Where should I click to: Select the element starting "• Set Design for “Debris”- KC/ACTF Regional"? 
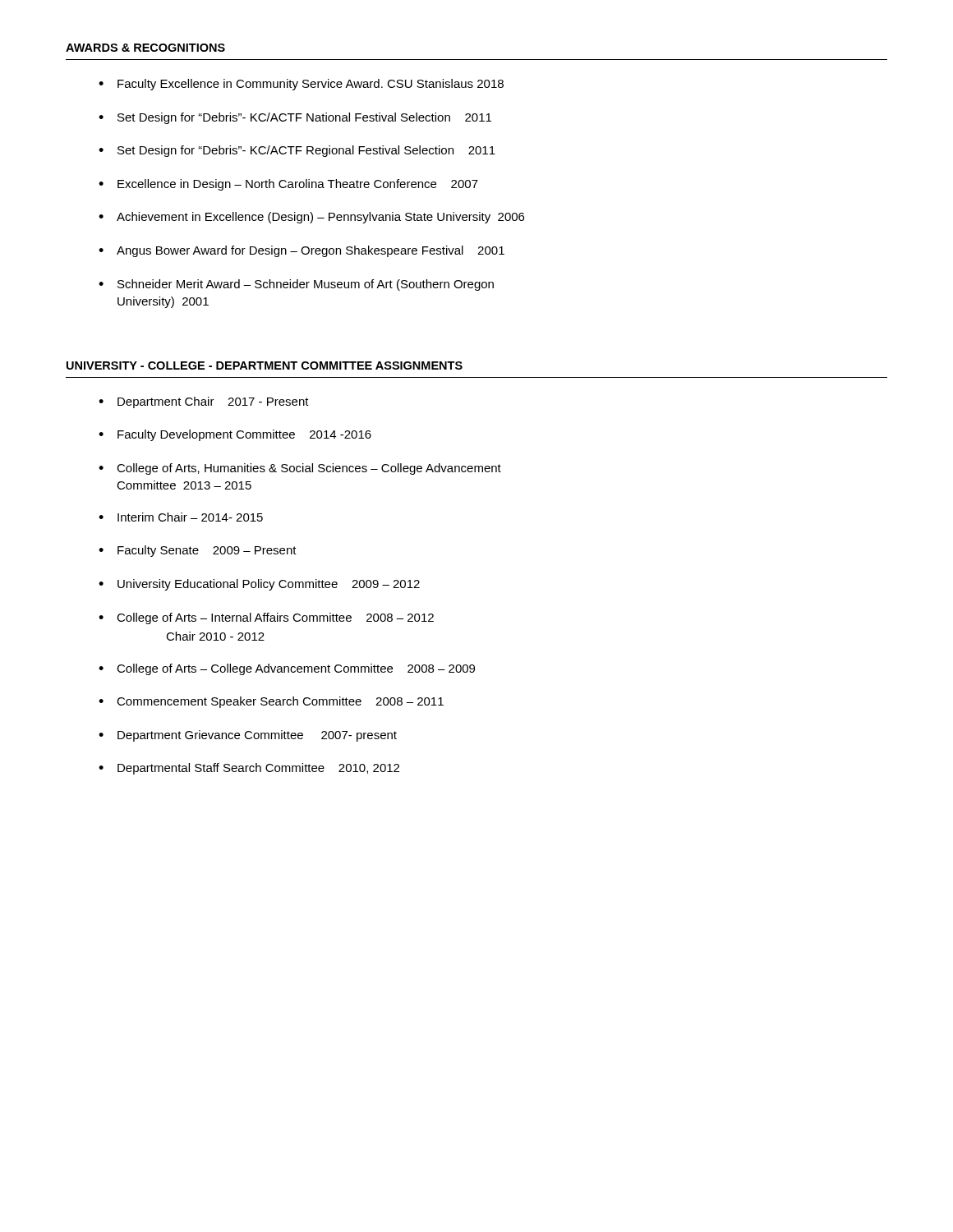[x=493, y=151]
